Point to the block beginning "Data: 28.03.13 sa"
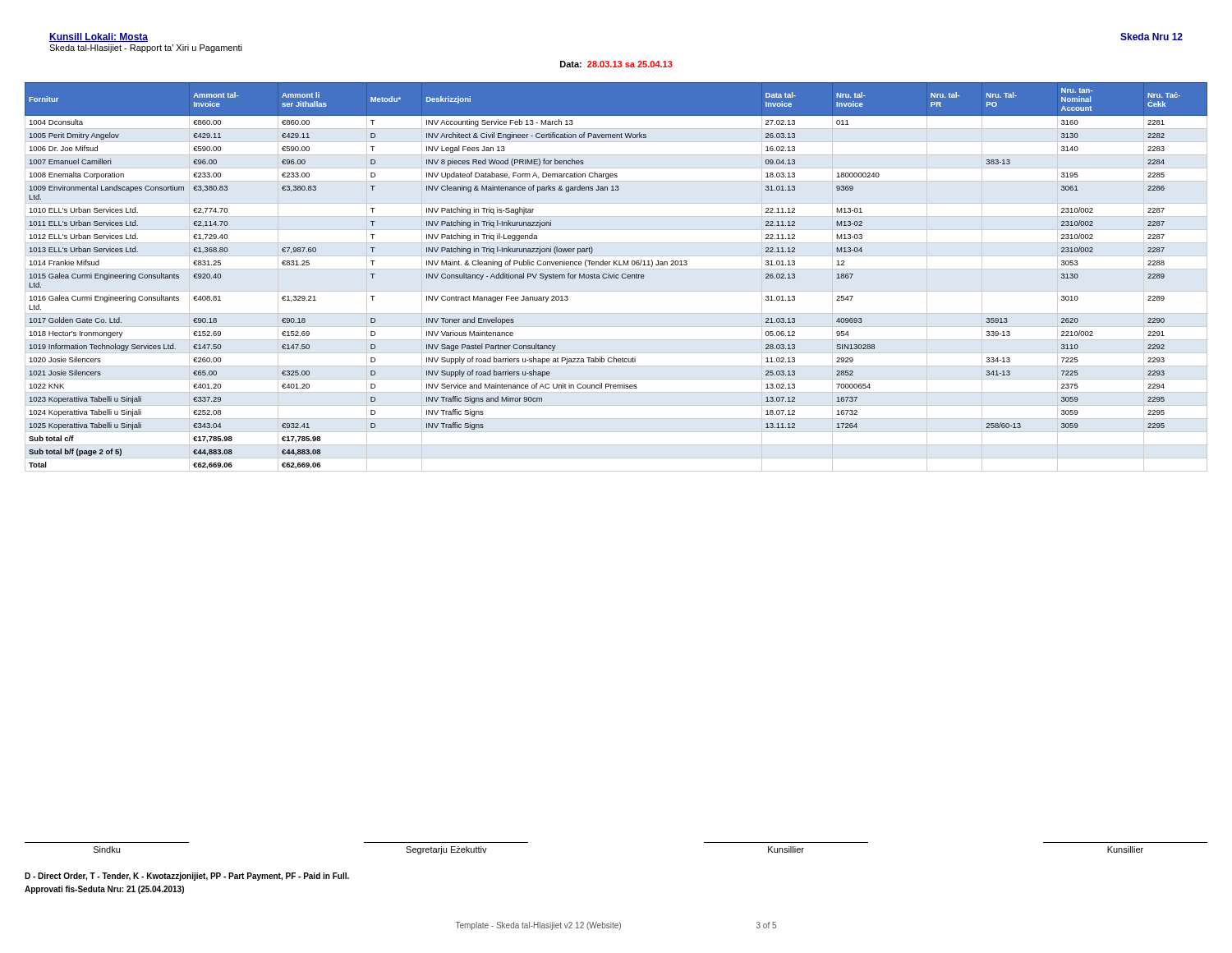The image size is (1232, 953). coord(616,64)
